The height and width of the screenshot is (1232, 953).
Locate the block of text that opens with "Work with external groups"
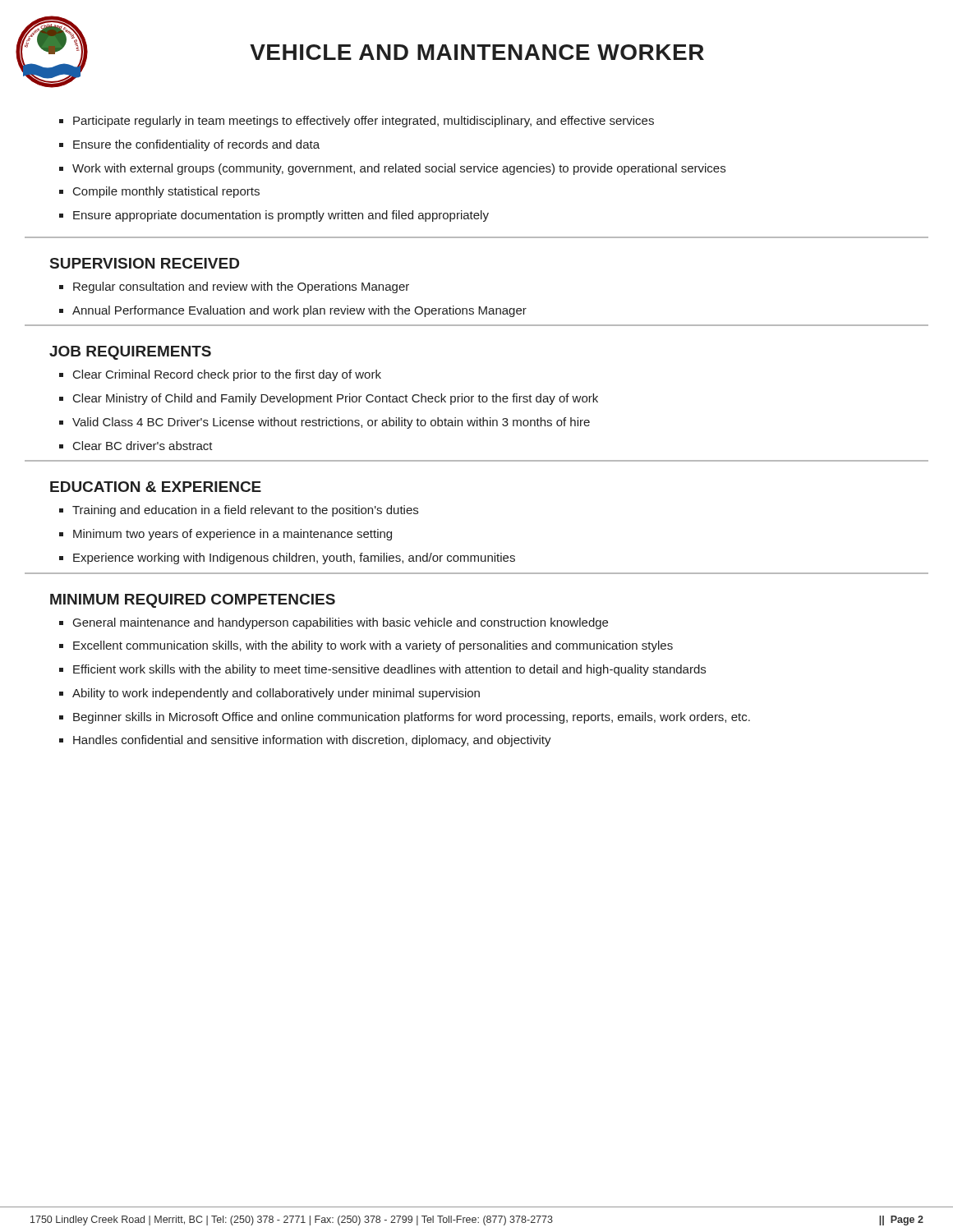click(x=399, y=168)
